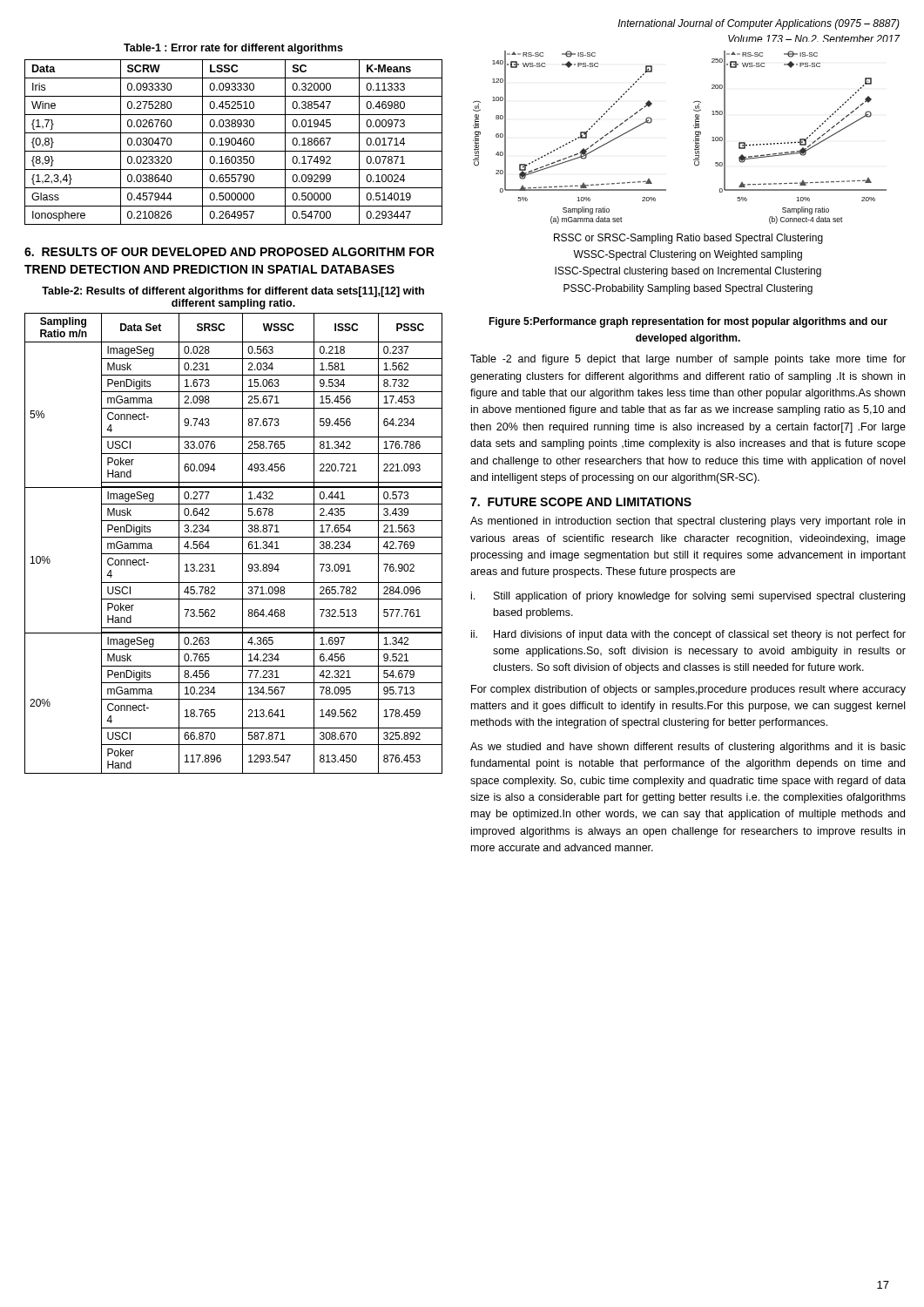Navigate to the block starting "i. Still application"
This screenshot has width=924, height=1307.
point(688,605)
